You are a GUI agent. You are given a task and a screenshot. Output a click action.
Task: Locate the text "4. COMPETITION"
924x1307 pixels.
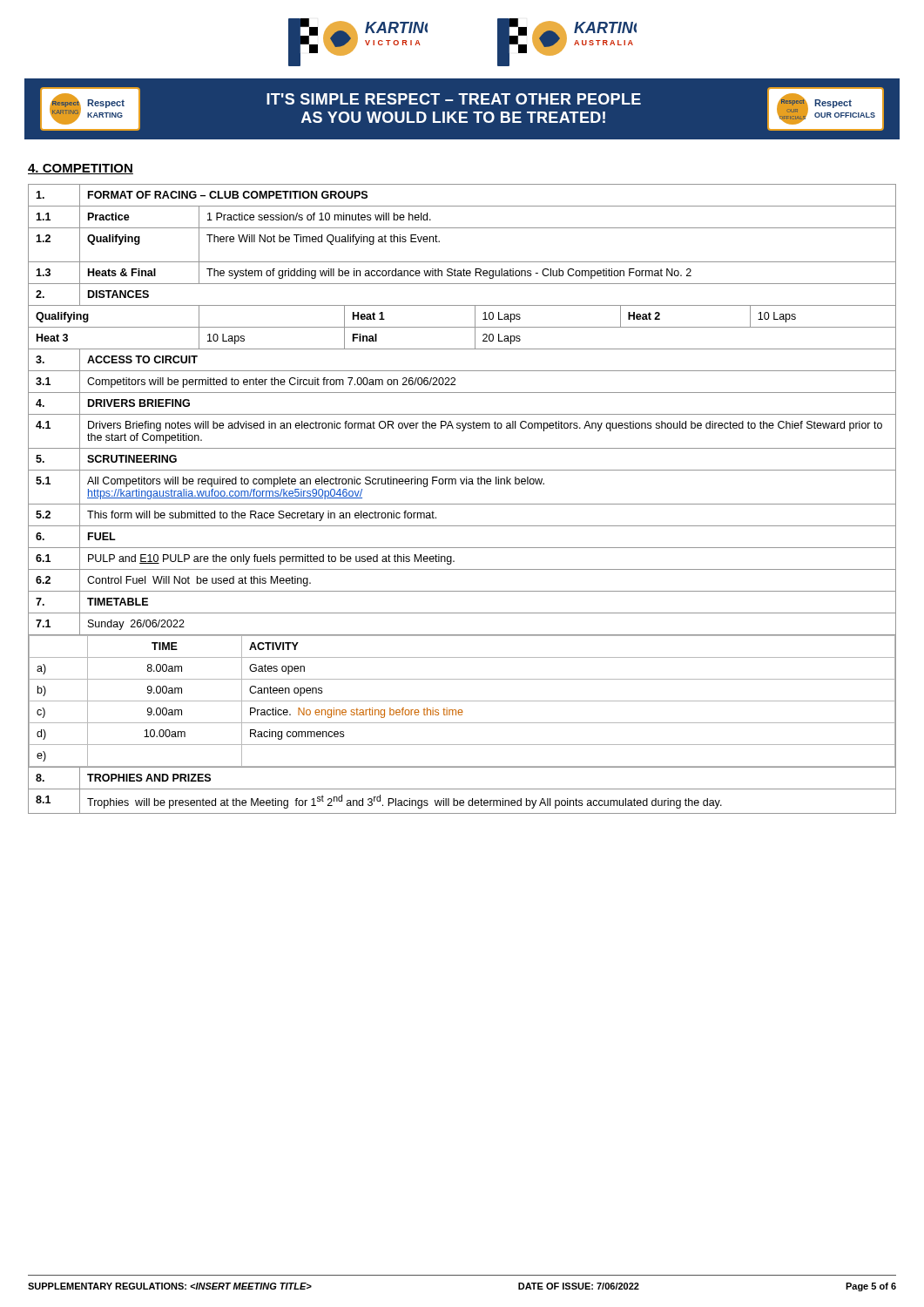click(81, 168)
